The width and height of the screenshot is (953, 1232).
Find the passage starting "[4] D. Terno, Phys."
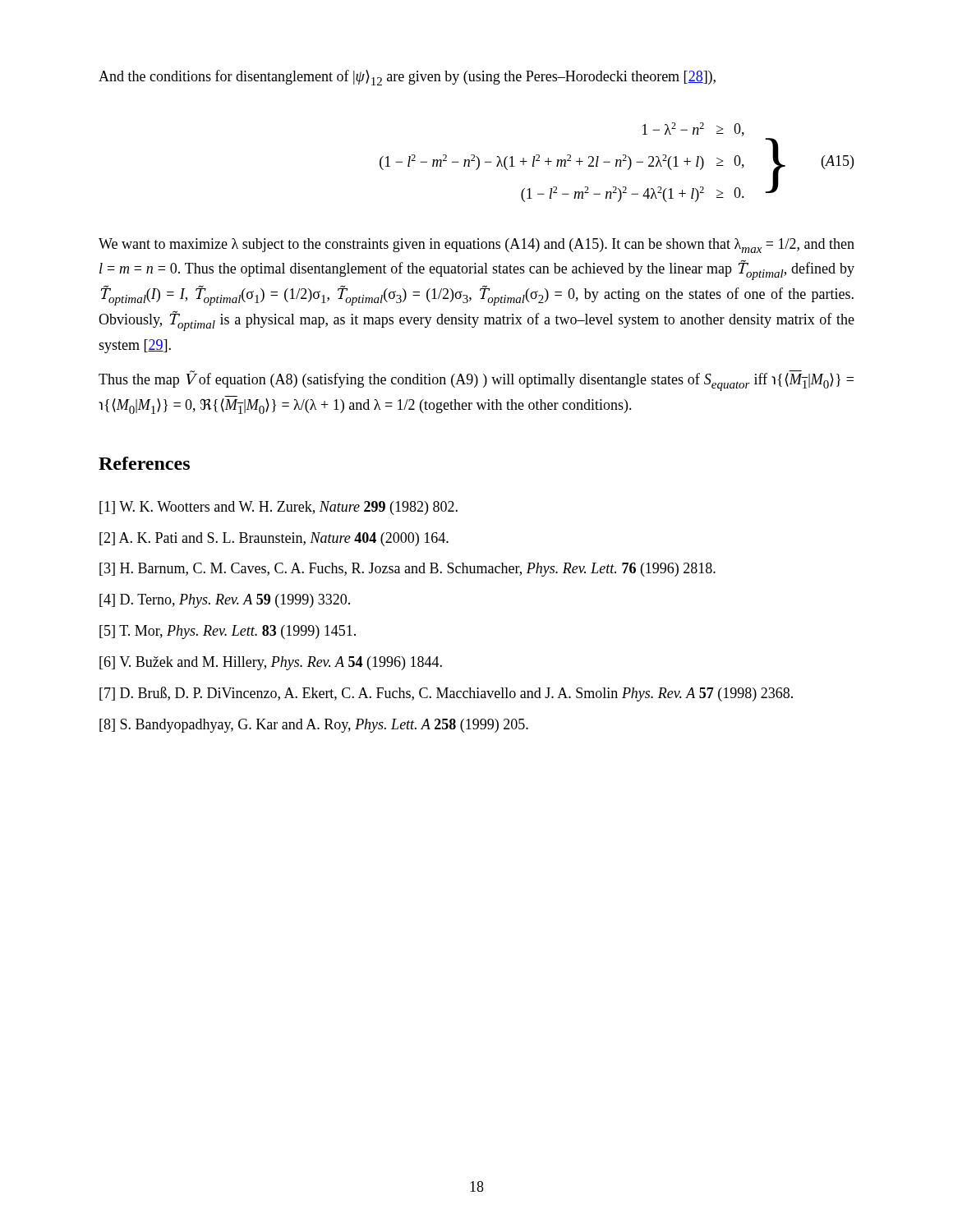(225, 600)
